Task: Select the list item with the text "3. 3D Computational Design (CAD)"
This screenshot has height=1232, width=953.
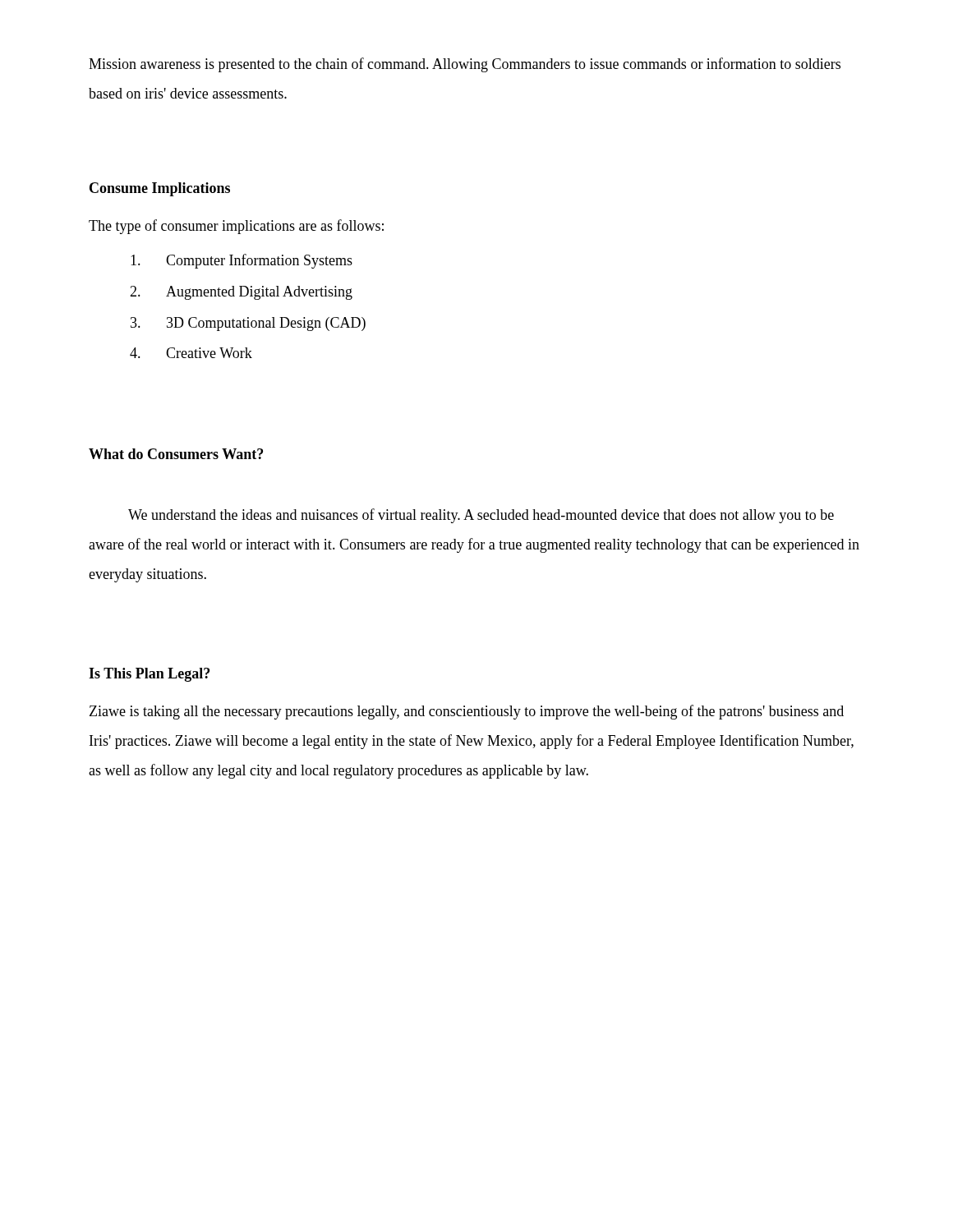Action: click(248, 324)
